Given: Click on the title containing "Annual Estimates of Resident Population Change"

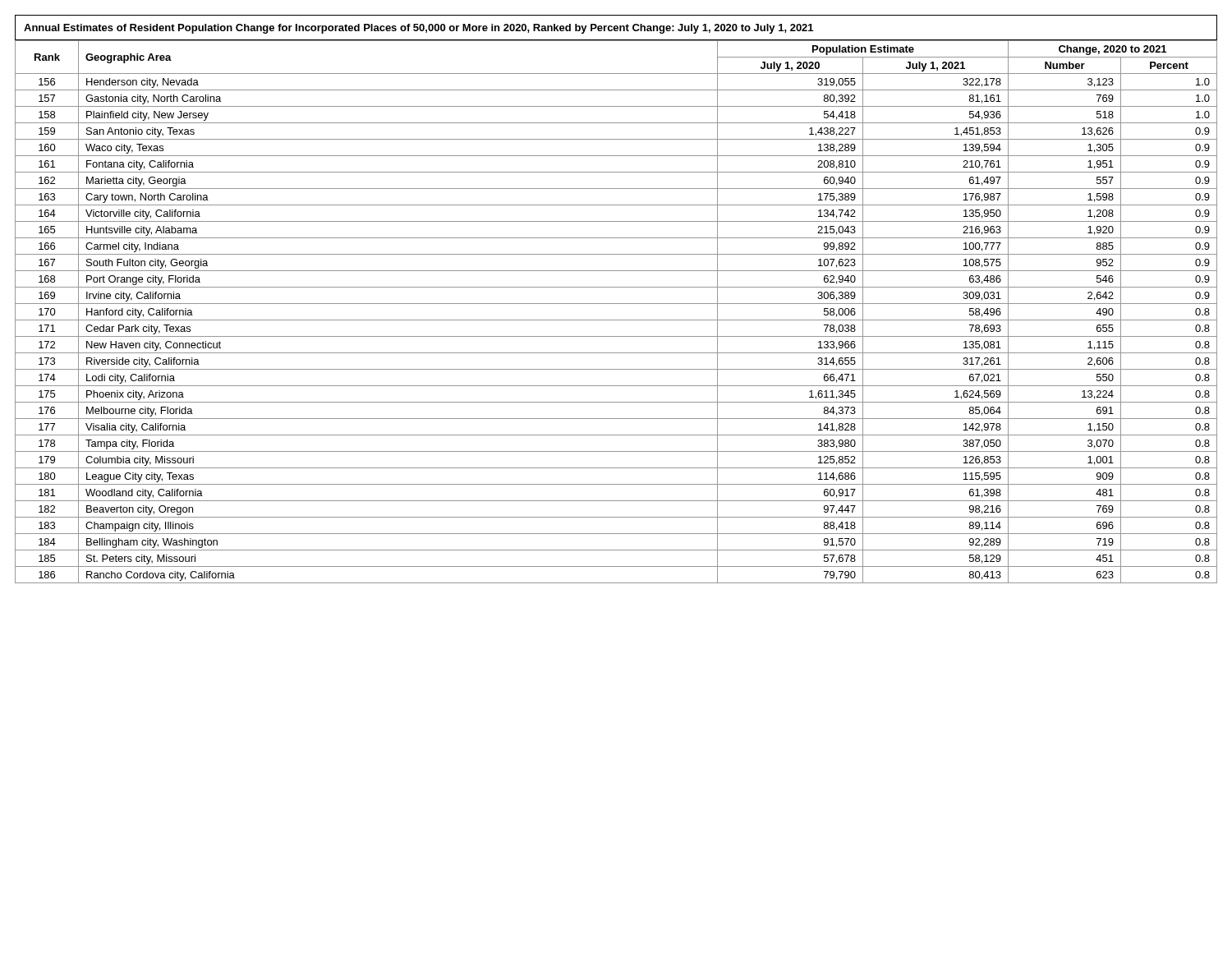Looking at the screenshot, I should tap(419, 27).
